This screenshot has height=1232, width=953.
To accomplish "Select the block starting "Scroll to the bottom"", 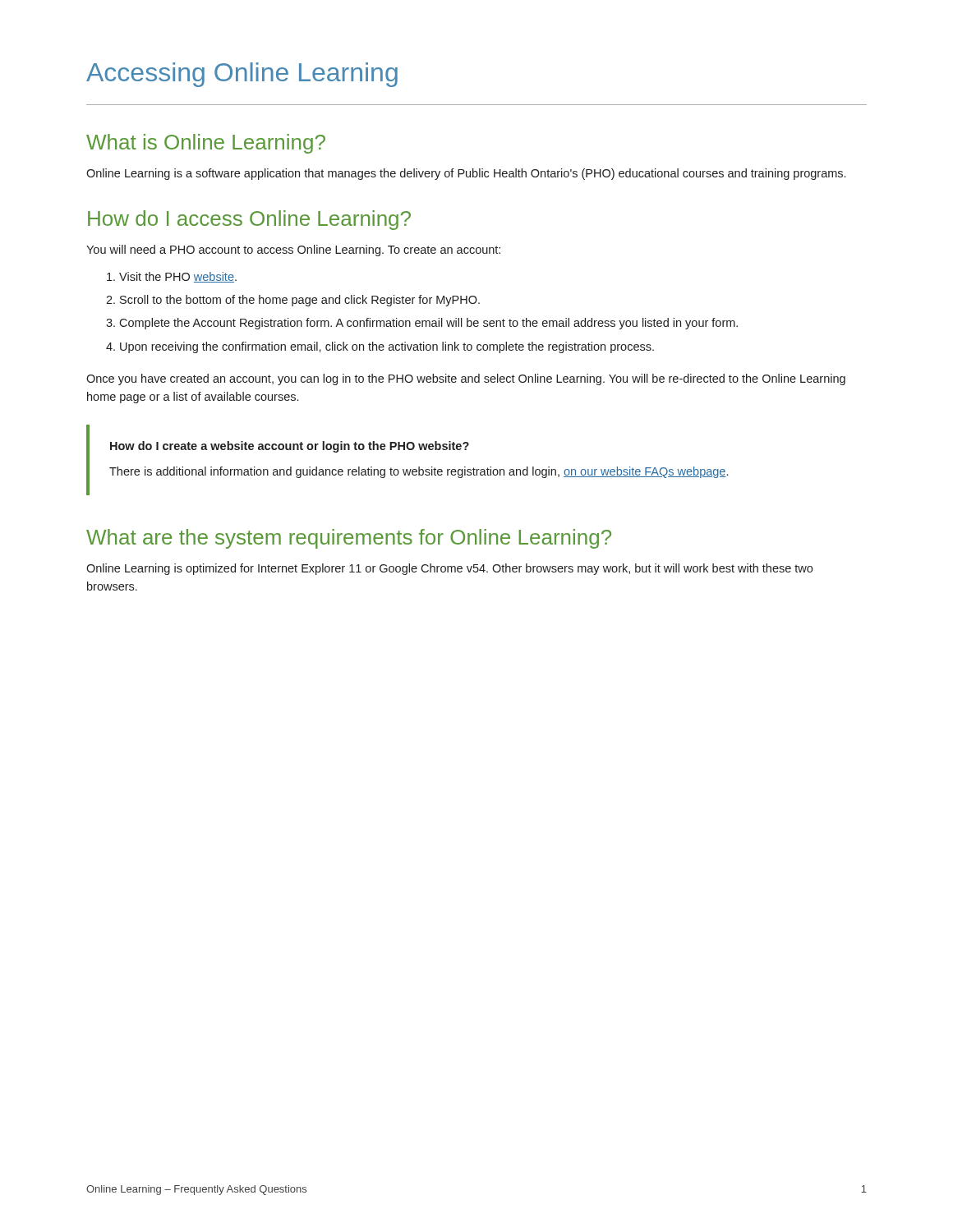I will coord(300,301).
